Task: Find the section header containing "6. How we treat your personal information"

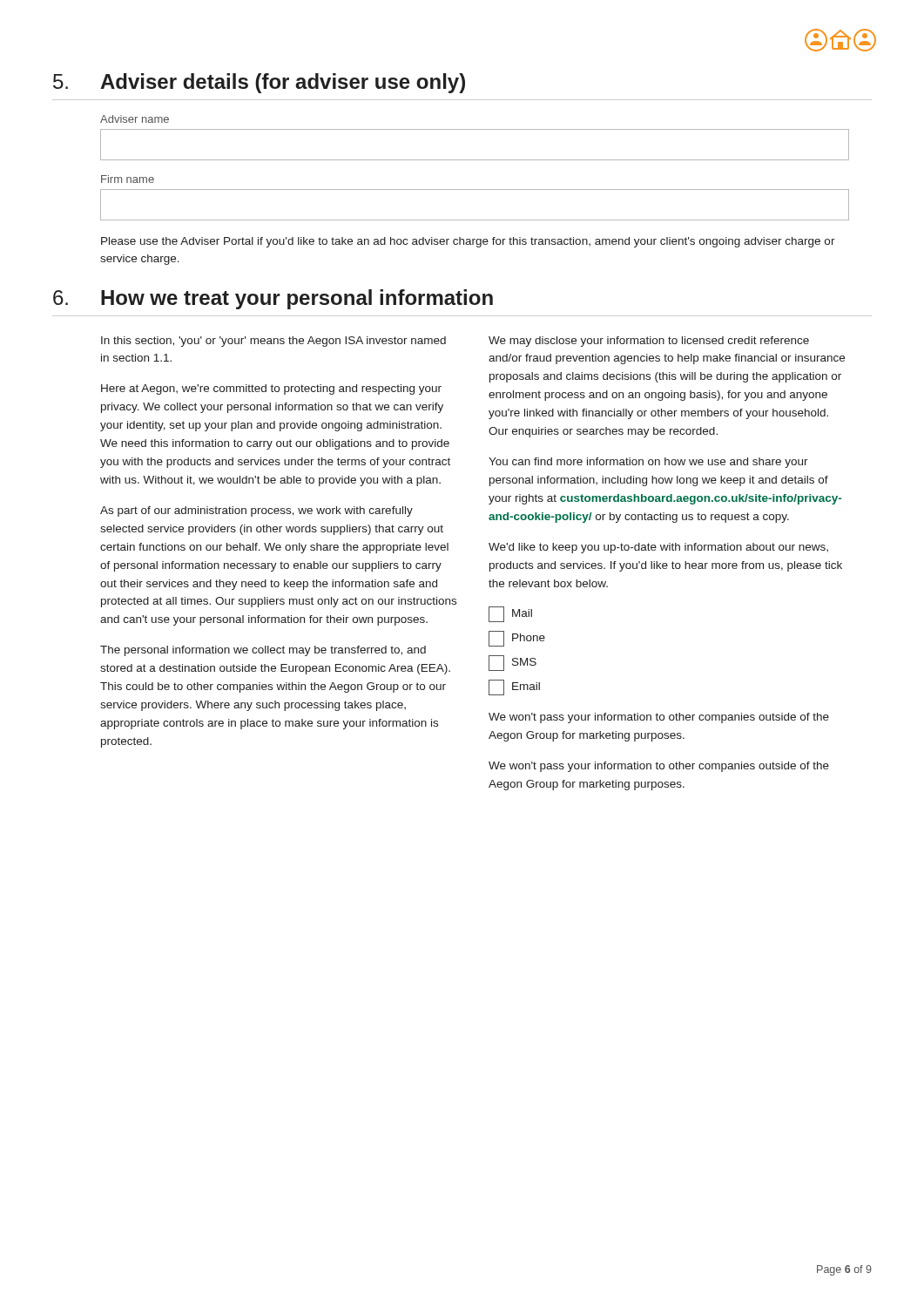Action: [x=273, y=298]
